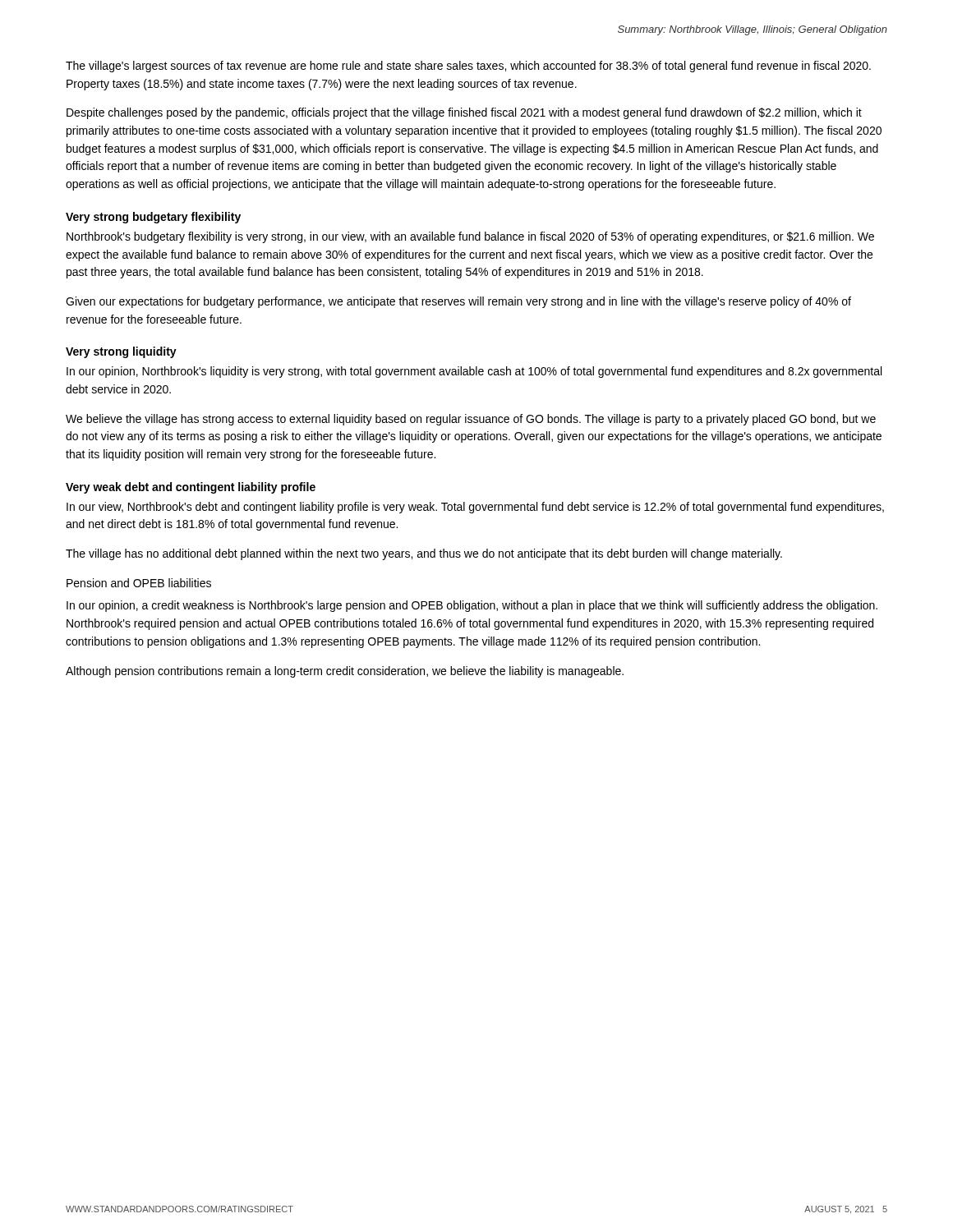Click on the text block with the text "The village's largest sources of tax revenue"
This screenshot has width=953, height=1232.
469,75
